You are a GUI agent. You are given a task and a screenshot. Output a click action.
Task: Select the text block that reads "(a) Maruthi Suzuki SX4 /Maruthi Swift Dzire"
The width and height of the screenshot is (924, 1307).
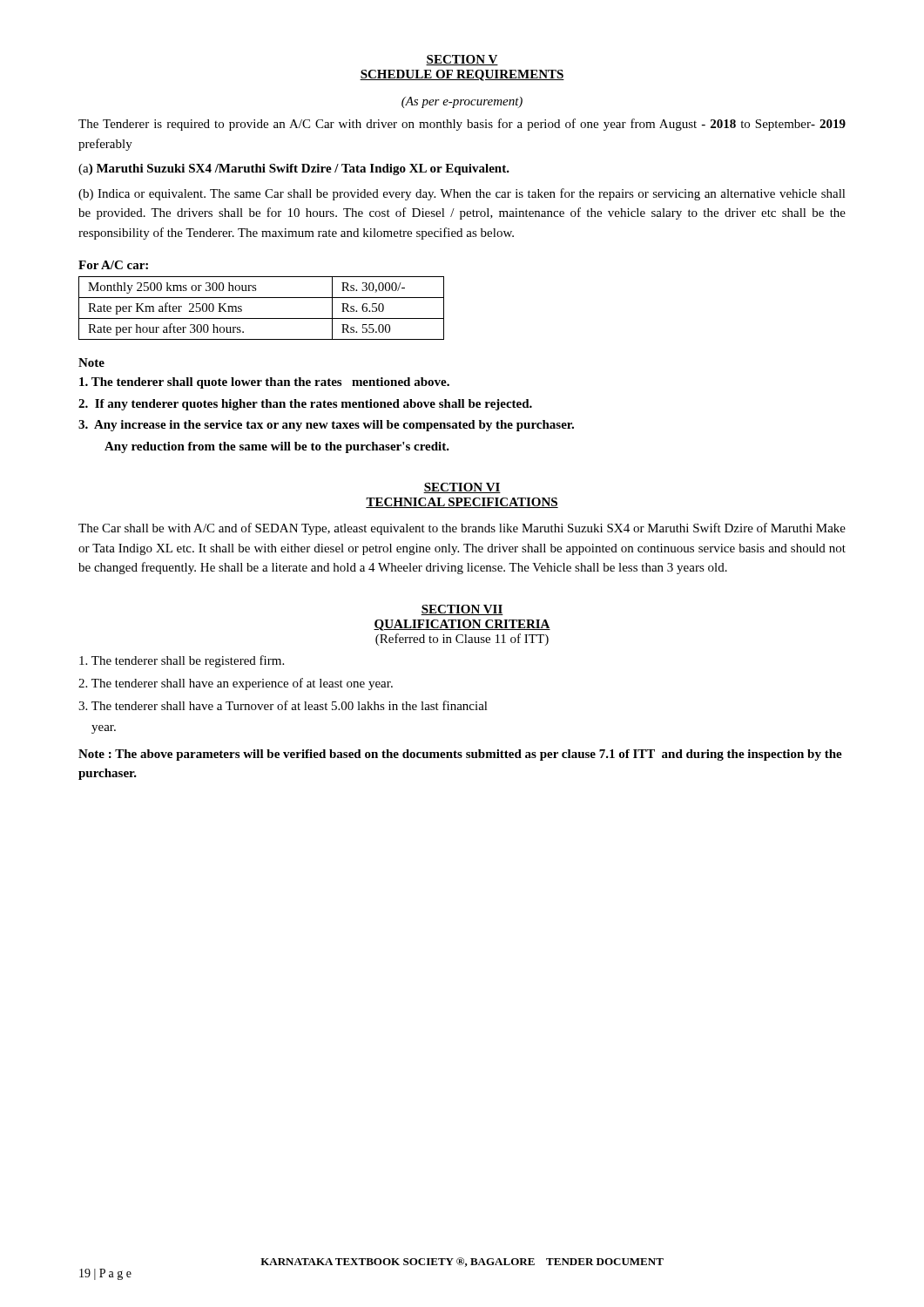pos(294,168)
